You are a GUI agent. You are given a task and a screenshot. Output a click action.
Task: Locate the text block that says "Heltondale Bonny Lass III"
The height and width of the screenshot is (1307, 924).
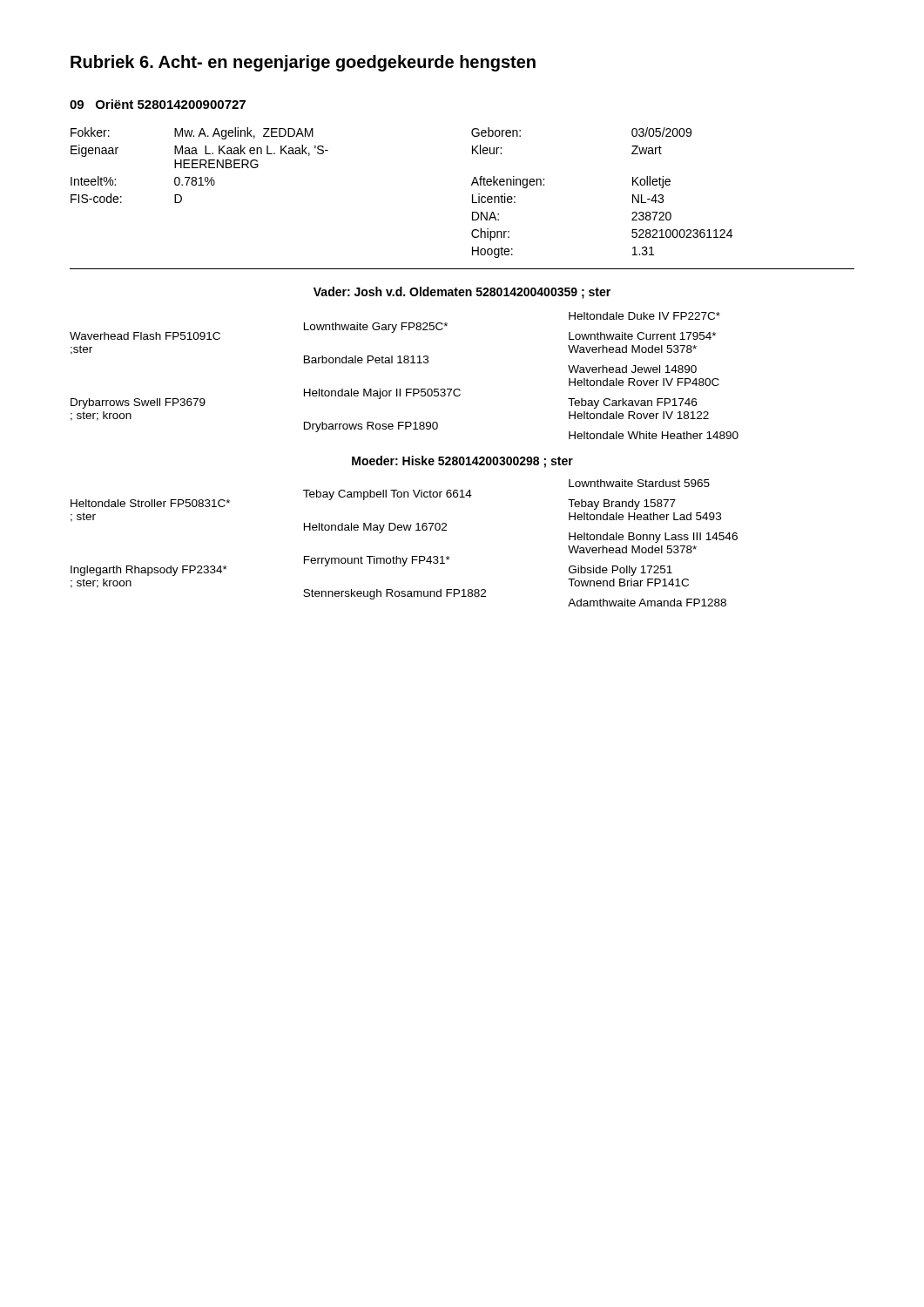point(653,536)
